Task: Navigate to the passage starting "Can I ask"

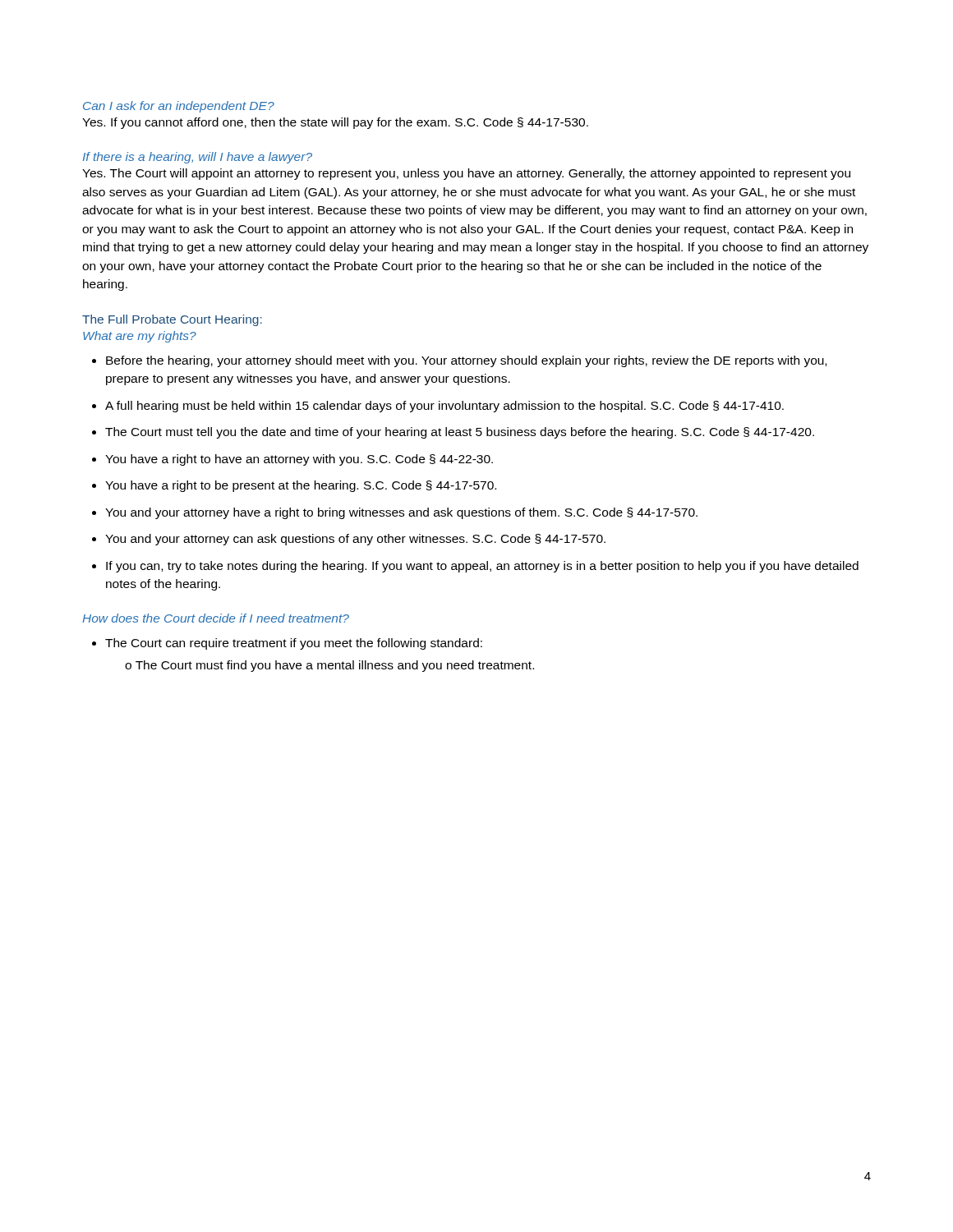Action: click(x=178, y=106)
